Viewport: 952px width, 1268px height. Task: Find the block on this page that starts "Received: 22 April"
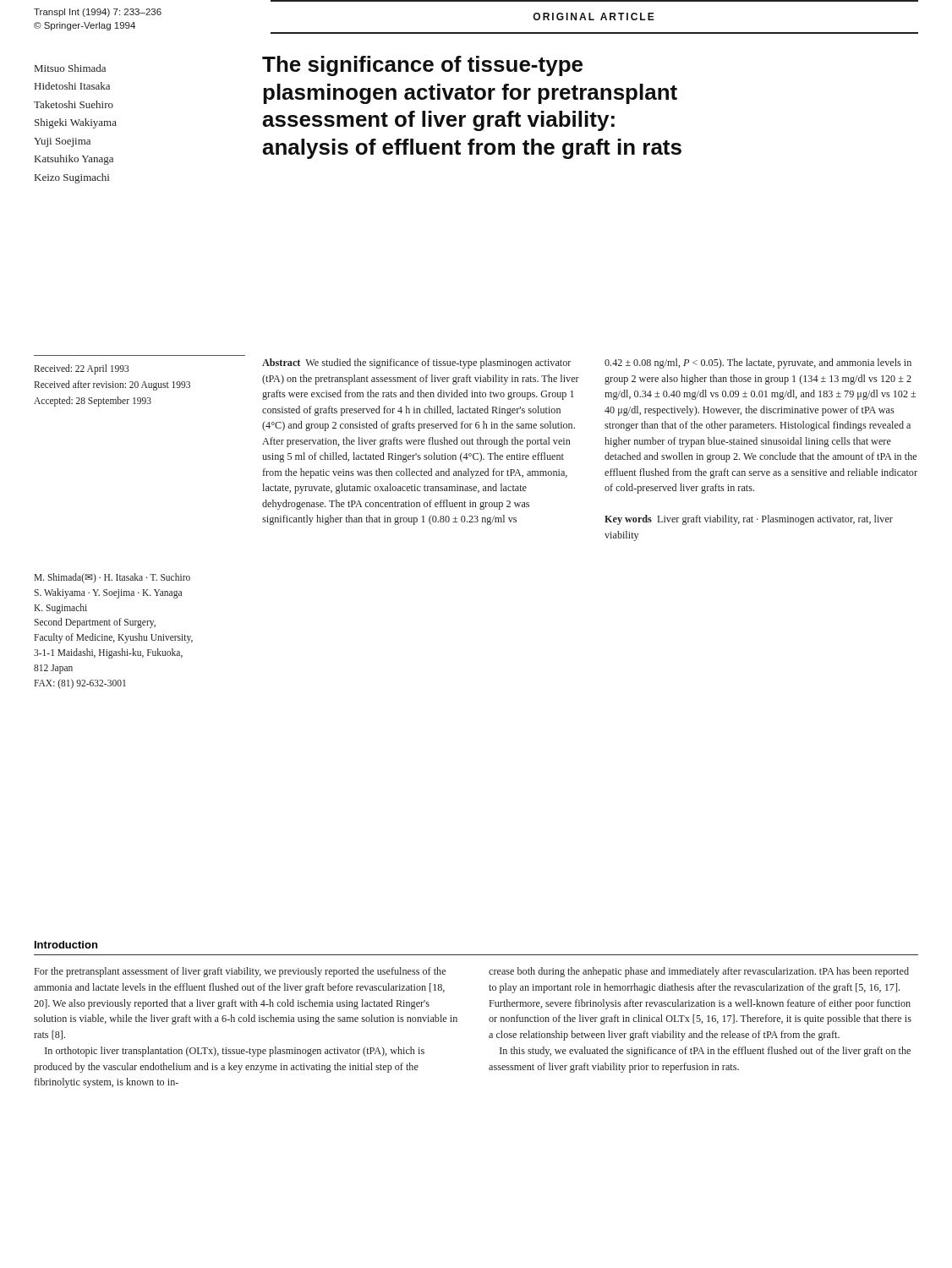112,385
